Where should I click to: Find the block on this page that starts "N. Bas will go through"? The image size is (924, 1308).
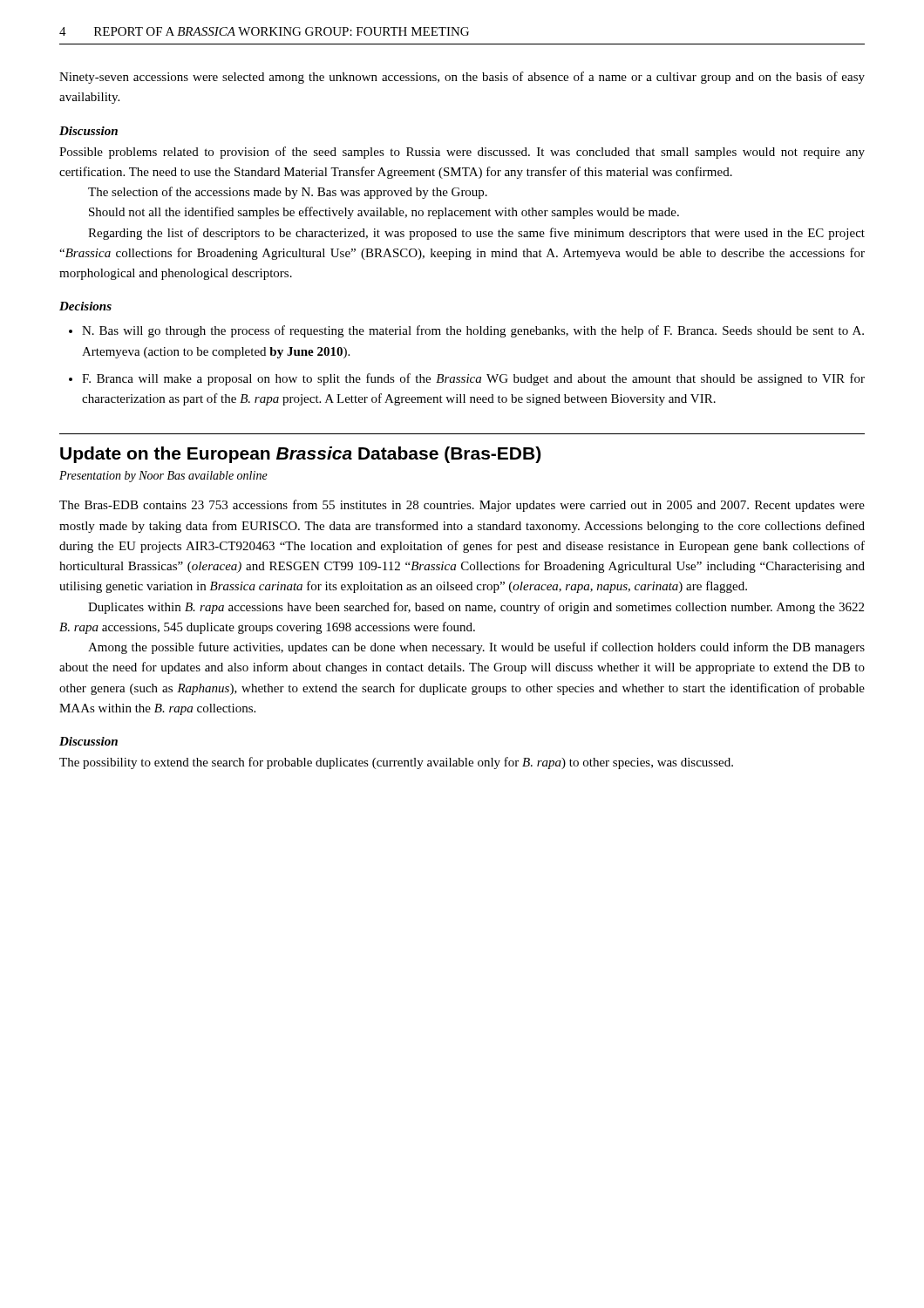click(x=473, y=341)
